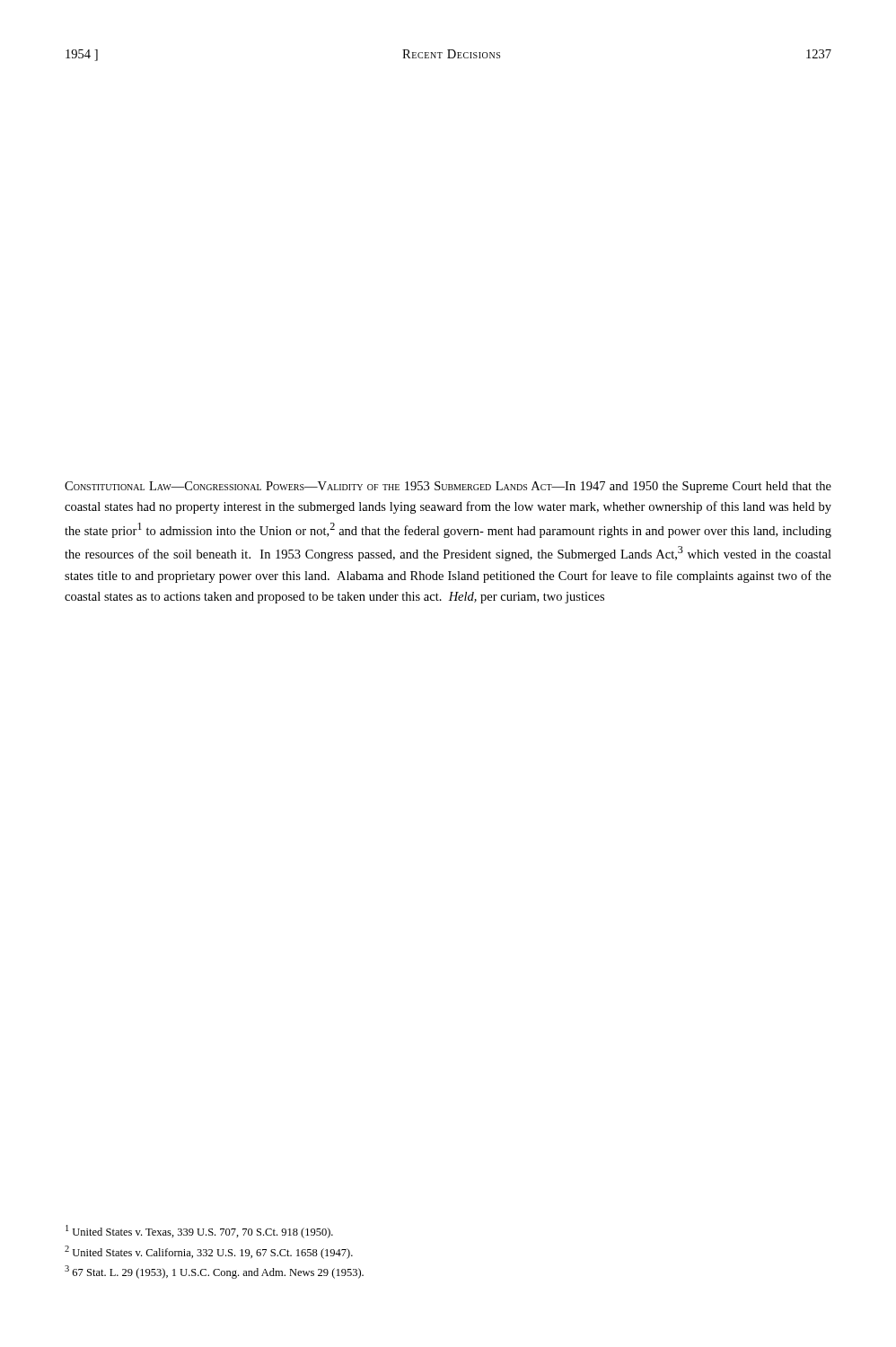Select the footnote with the text "1 United States v. Texas, 339"

(334, 1232)
